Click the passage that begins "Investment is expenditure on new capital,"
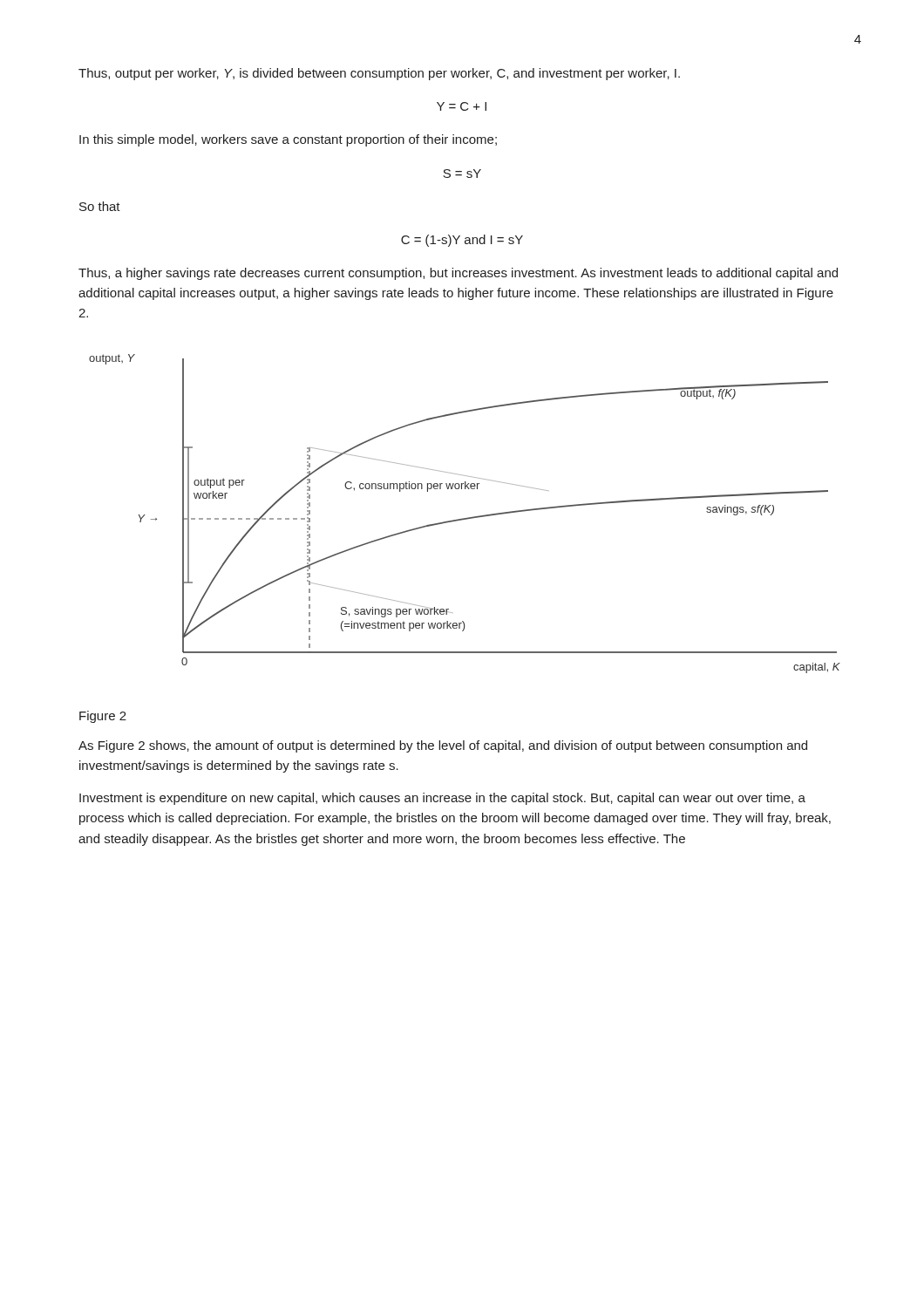The width and height of the screenshot is (924, 1308). [x=455, y=818]
